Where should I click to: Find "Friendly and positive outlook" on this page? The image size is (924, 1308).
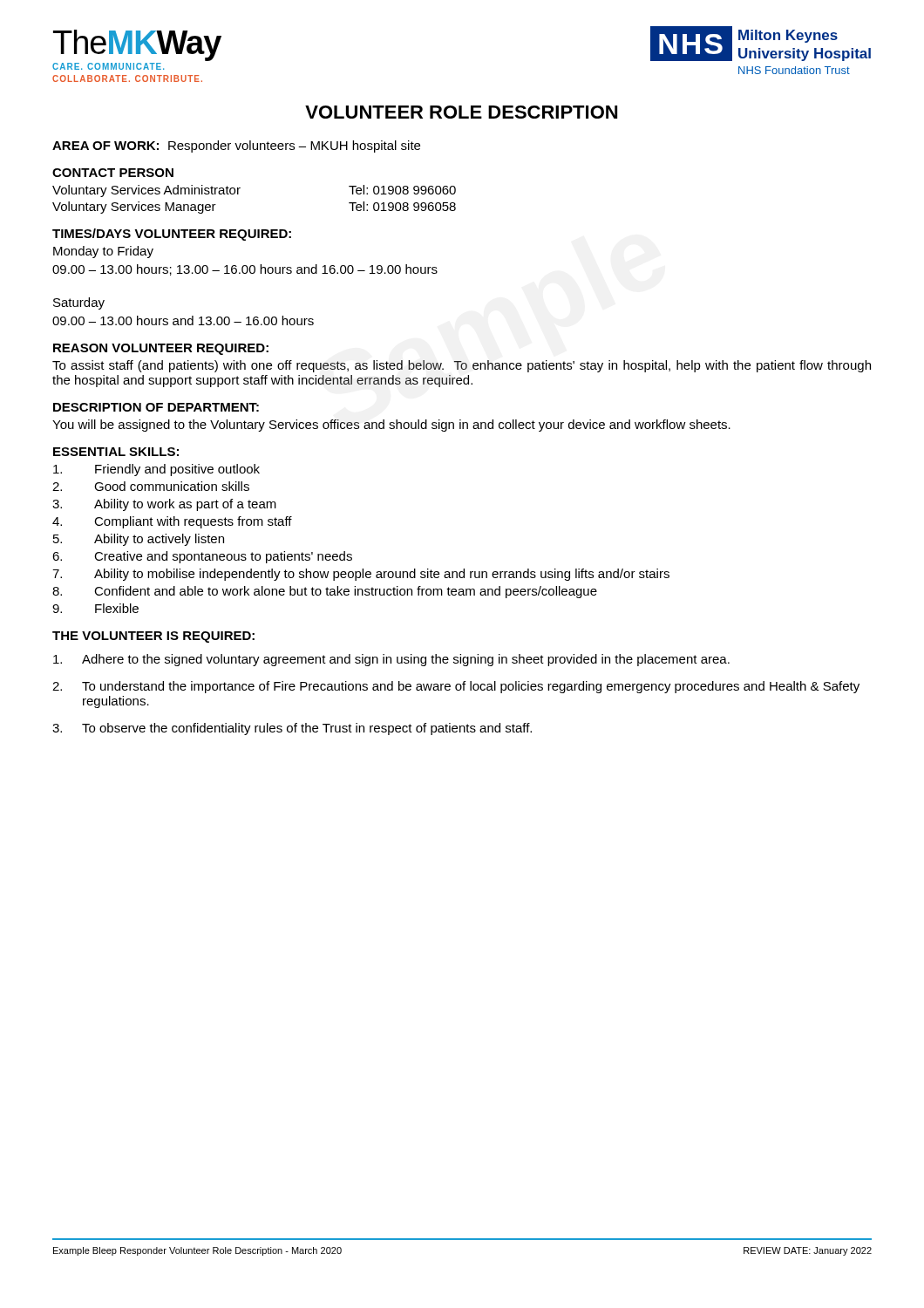coord(156,470)
